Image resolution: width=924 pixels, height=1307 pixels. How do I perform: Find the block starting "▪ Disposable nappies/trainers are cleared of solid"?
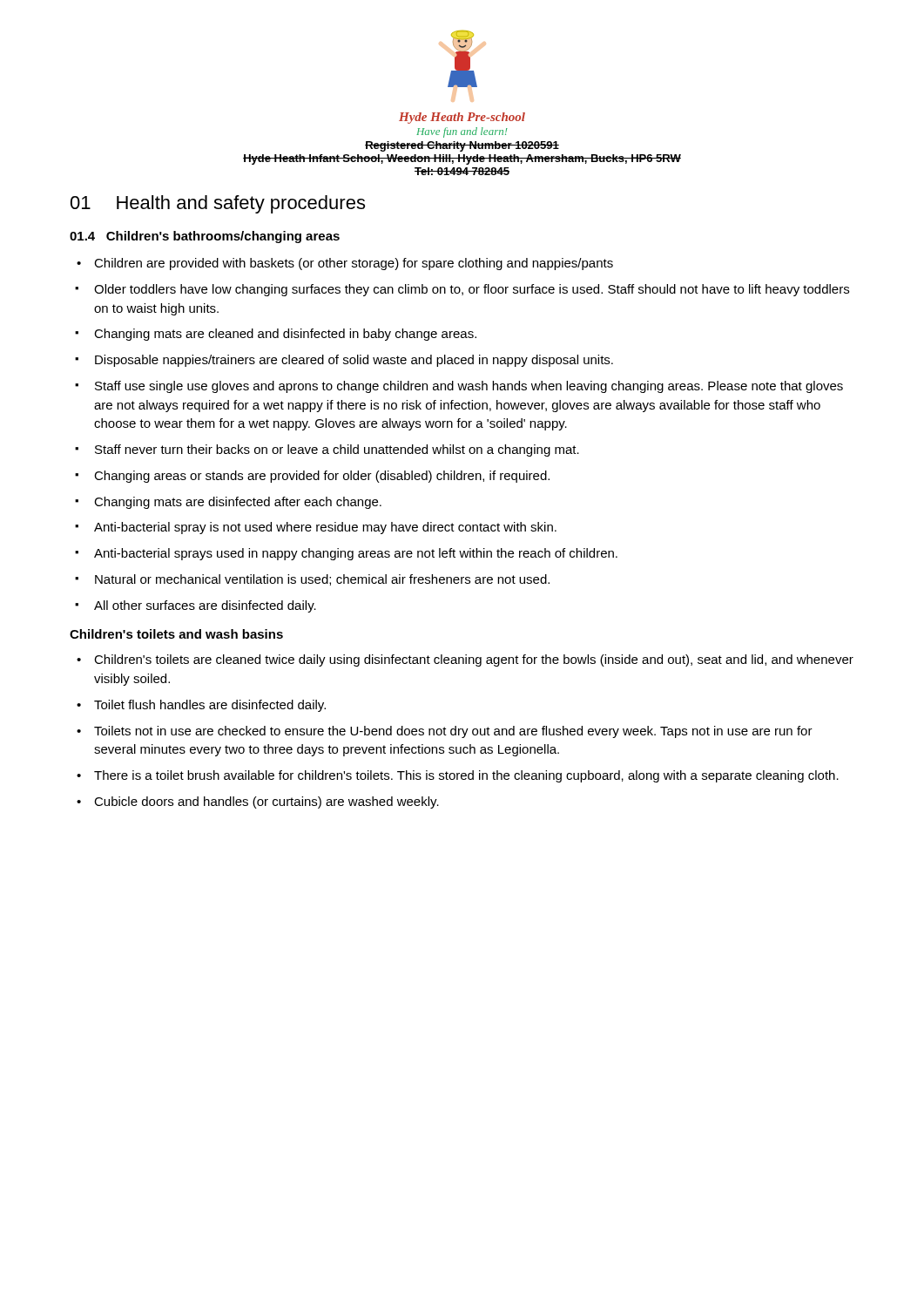point(344,359)
